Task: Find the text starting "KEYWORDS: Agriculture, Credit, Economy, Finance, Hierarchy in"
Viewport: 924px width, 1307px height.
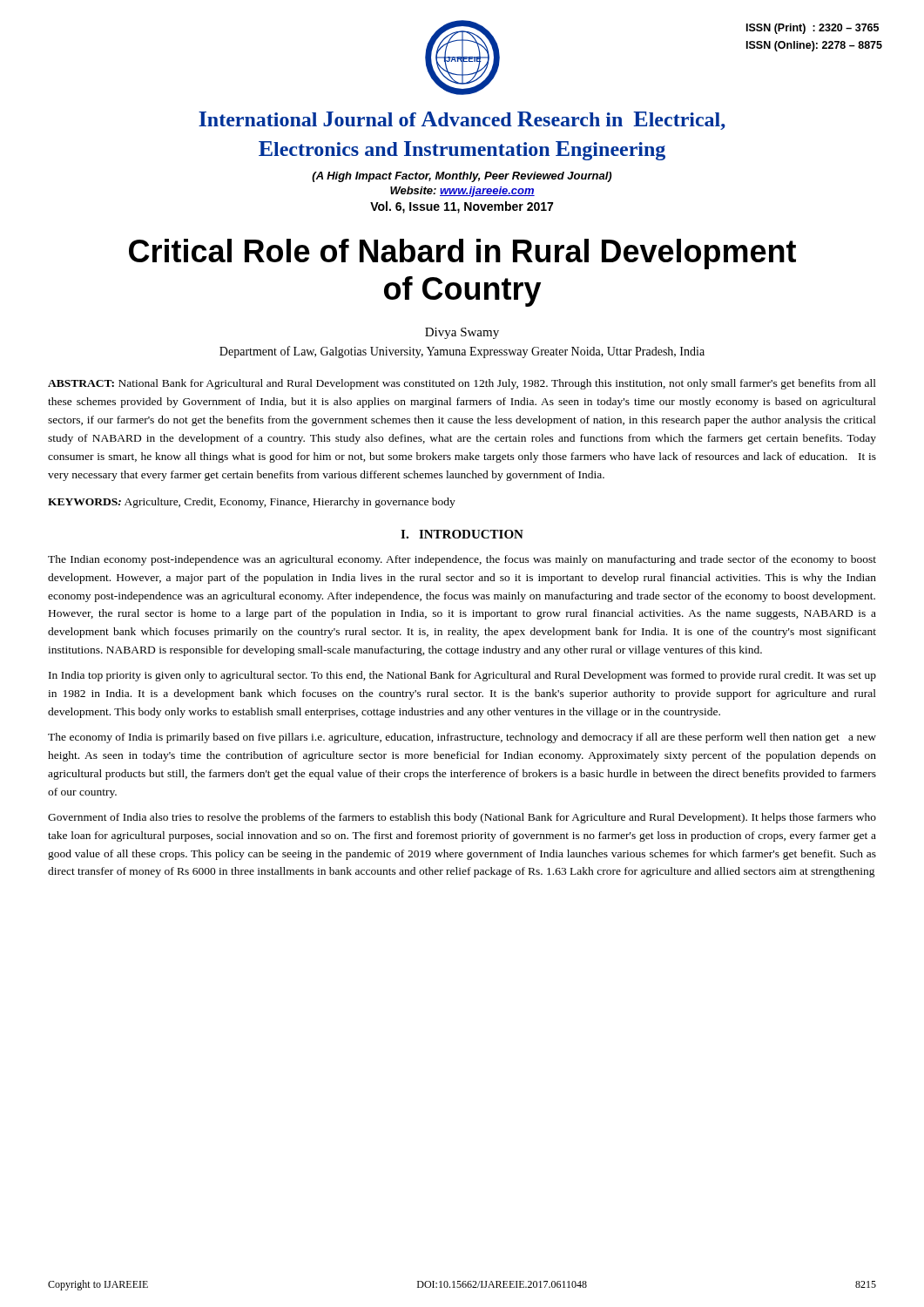Action: tap(462, 502)
